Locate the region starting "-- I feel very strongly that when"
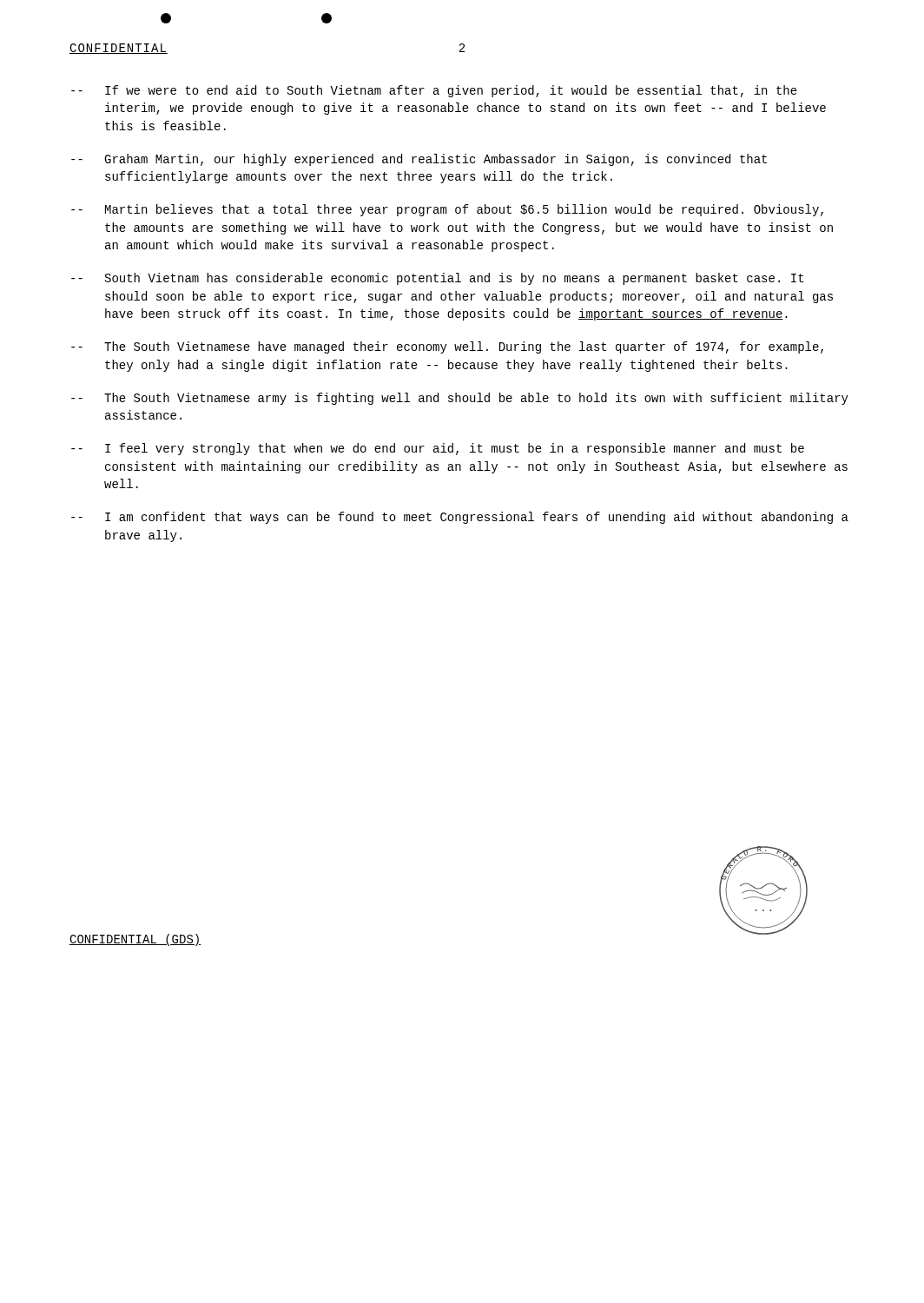The height and width of the screenshot is (1303, 924). coord(462,467)
